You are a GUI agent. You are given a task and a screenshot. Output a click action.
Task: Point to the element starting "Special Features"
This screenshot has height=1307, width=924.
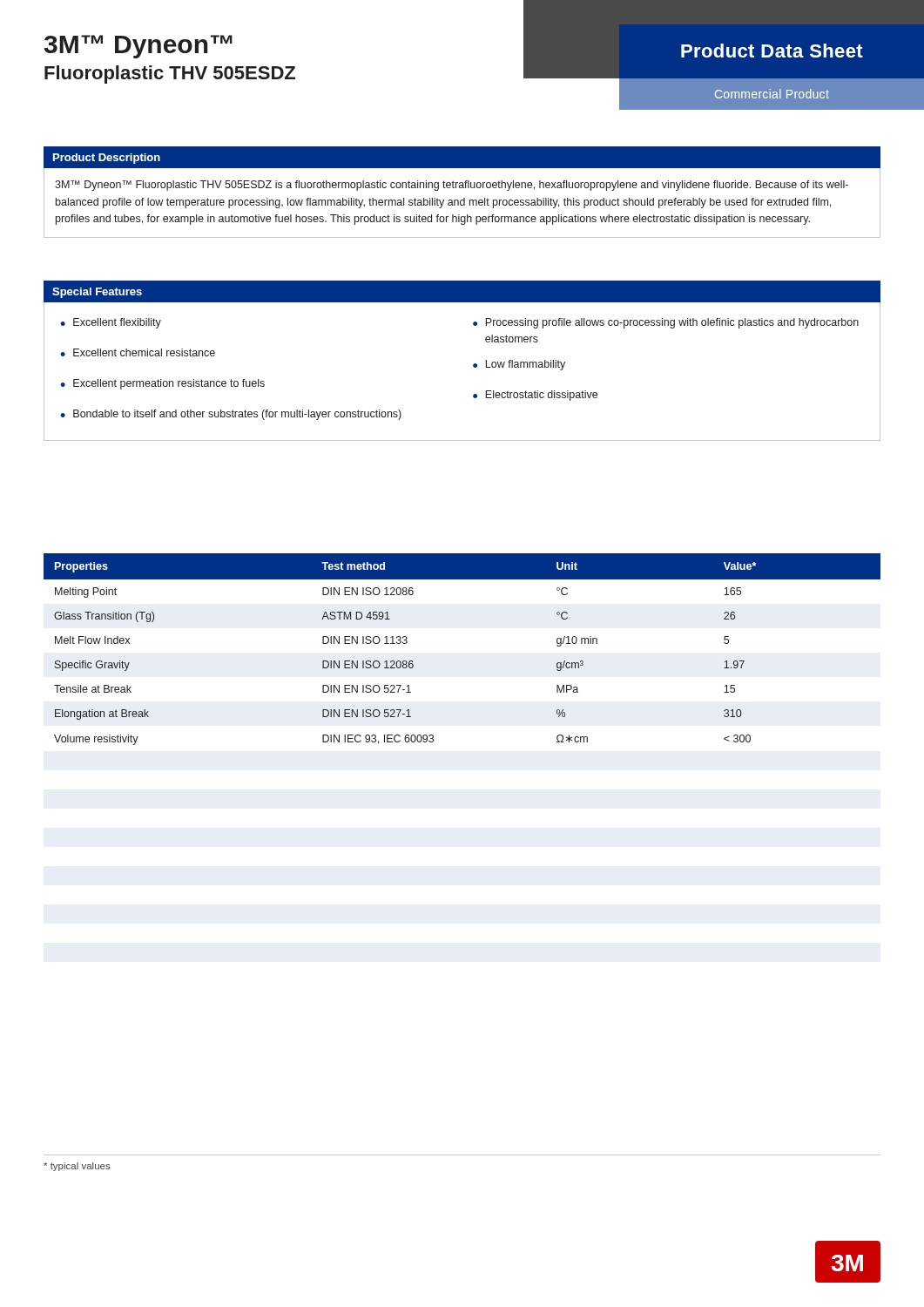click(97, 291)
